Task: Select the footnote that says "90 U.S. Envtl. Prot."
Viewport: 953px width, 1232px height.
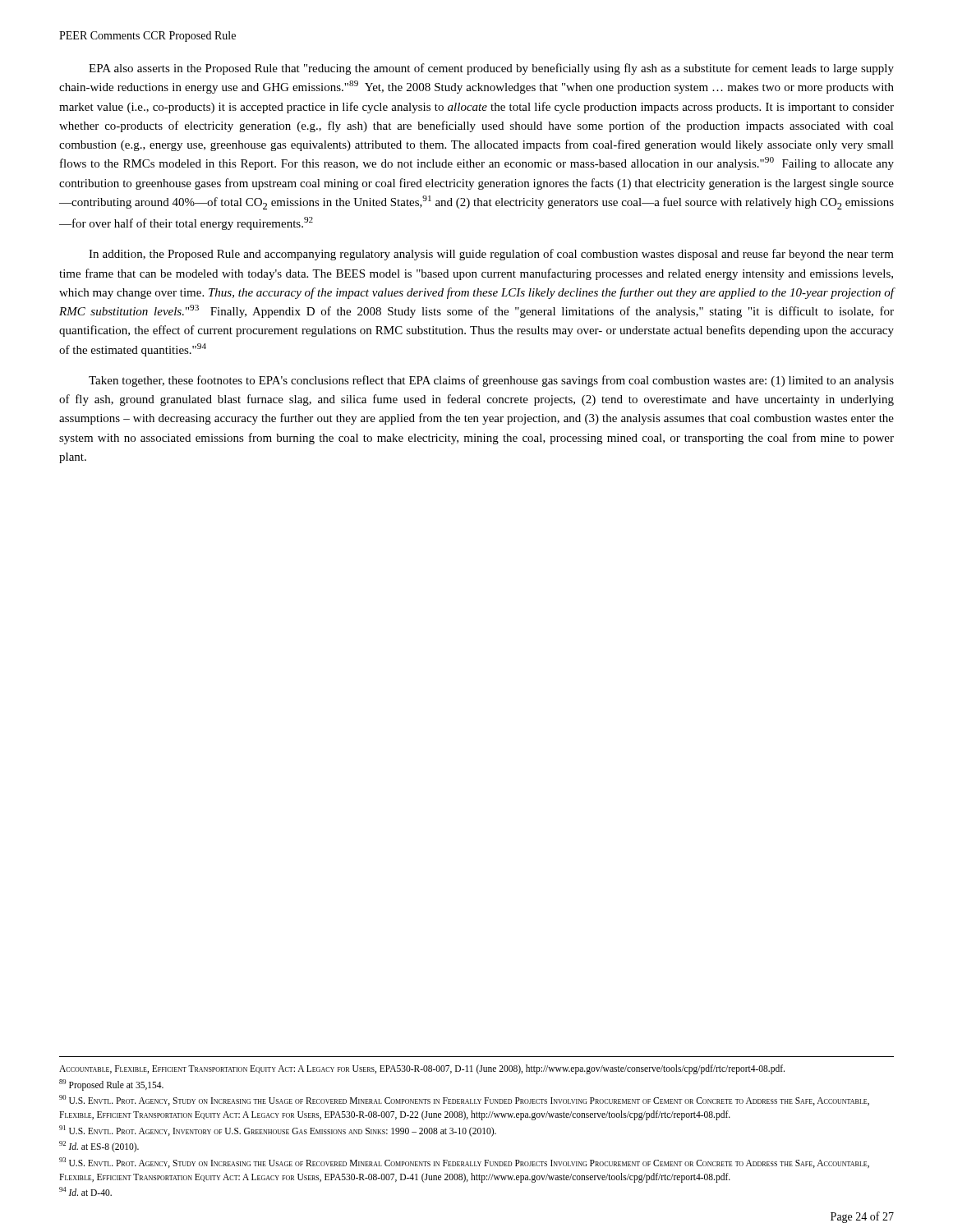Action: click(464, 1107)
